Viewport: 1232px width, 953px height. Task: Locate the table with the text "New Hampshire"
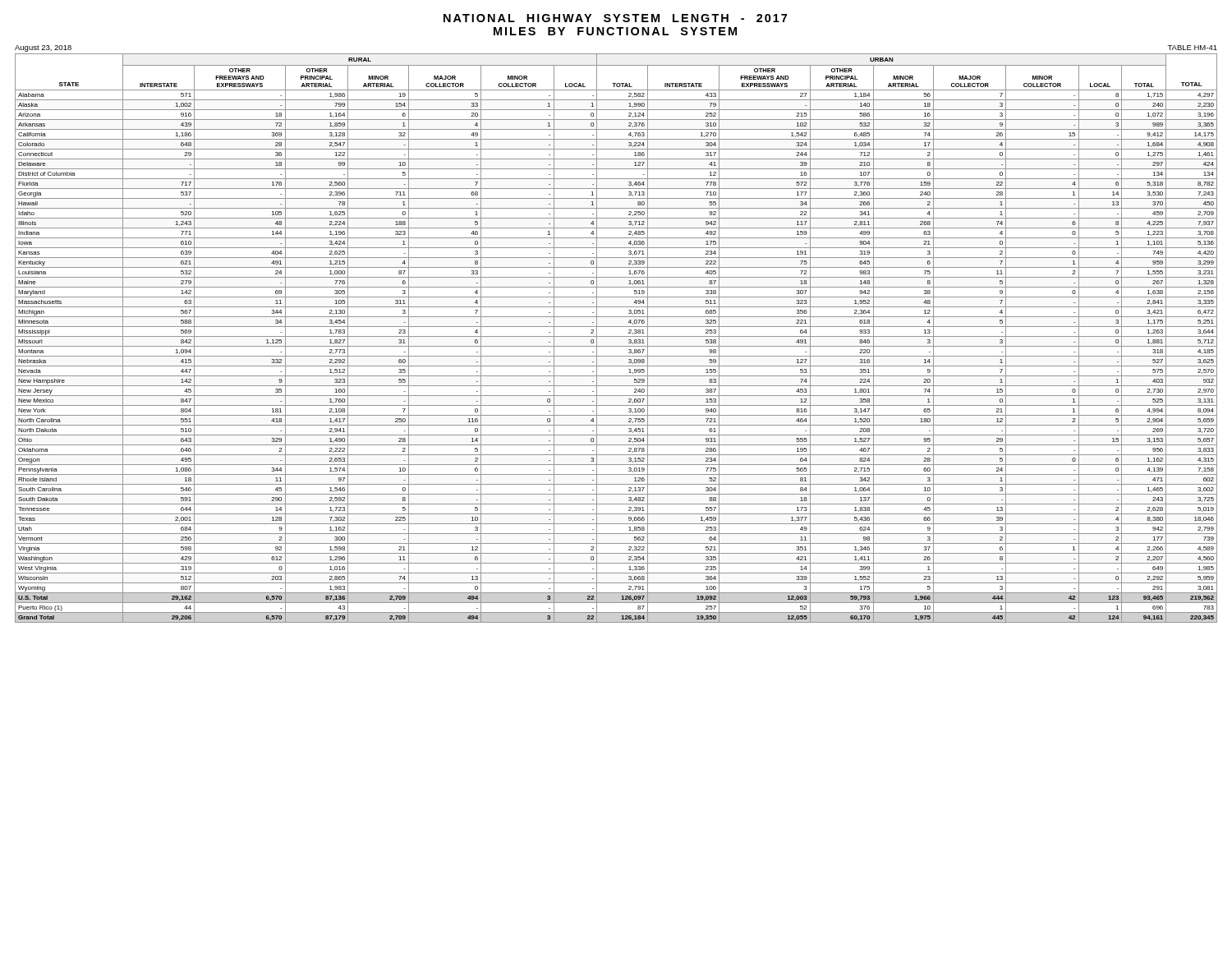point(616,338)
